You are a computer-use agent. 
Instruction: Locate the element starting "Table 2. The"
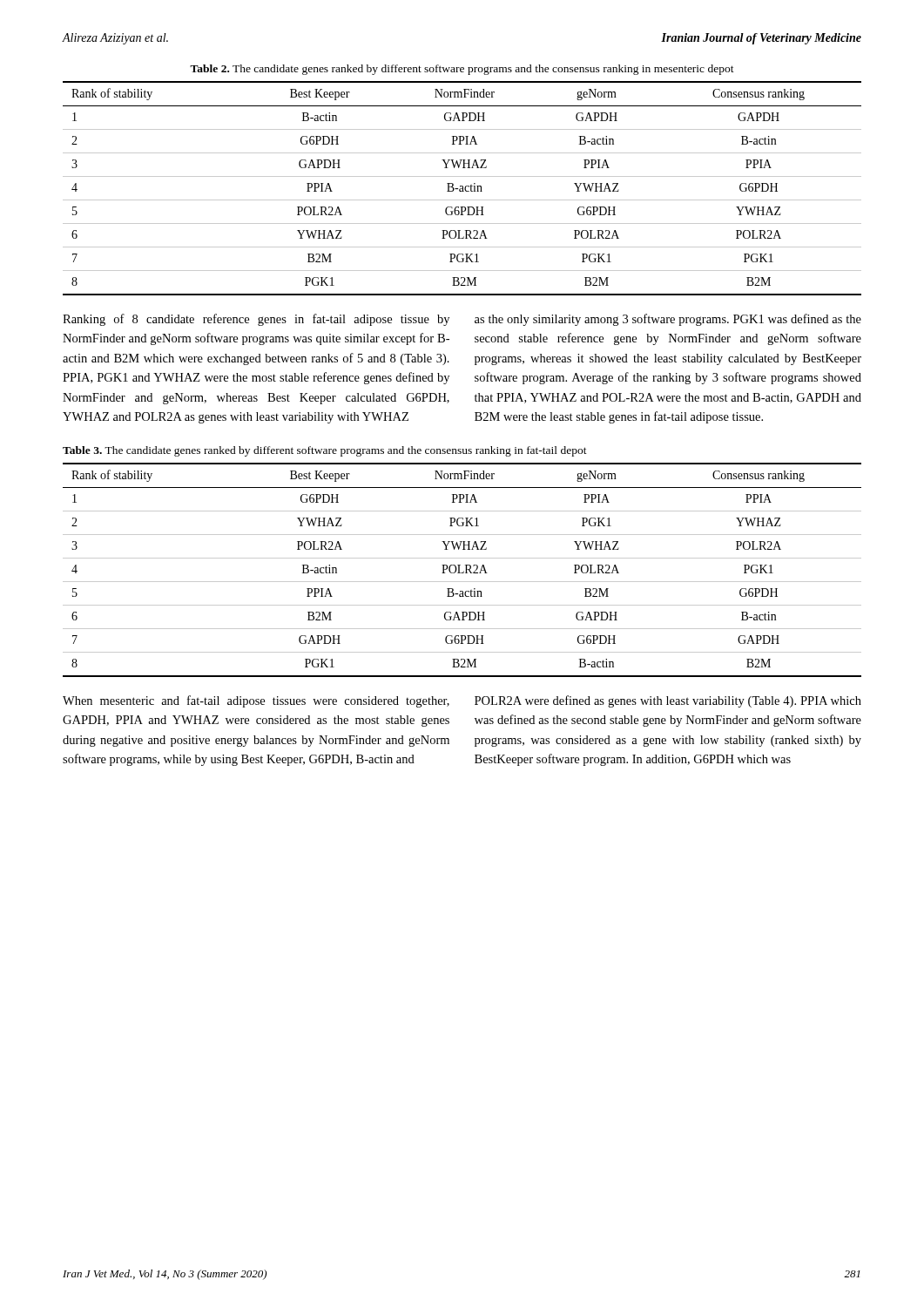[x=462, y=68]
